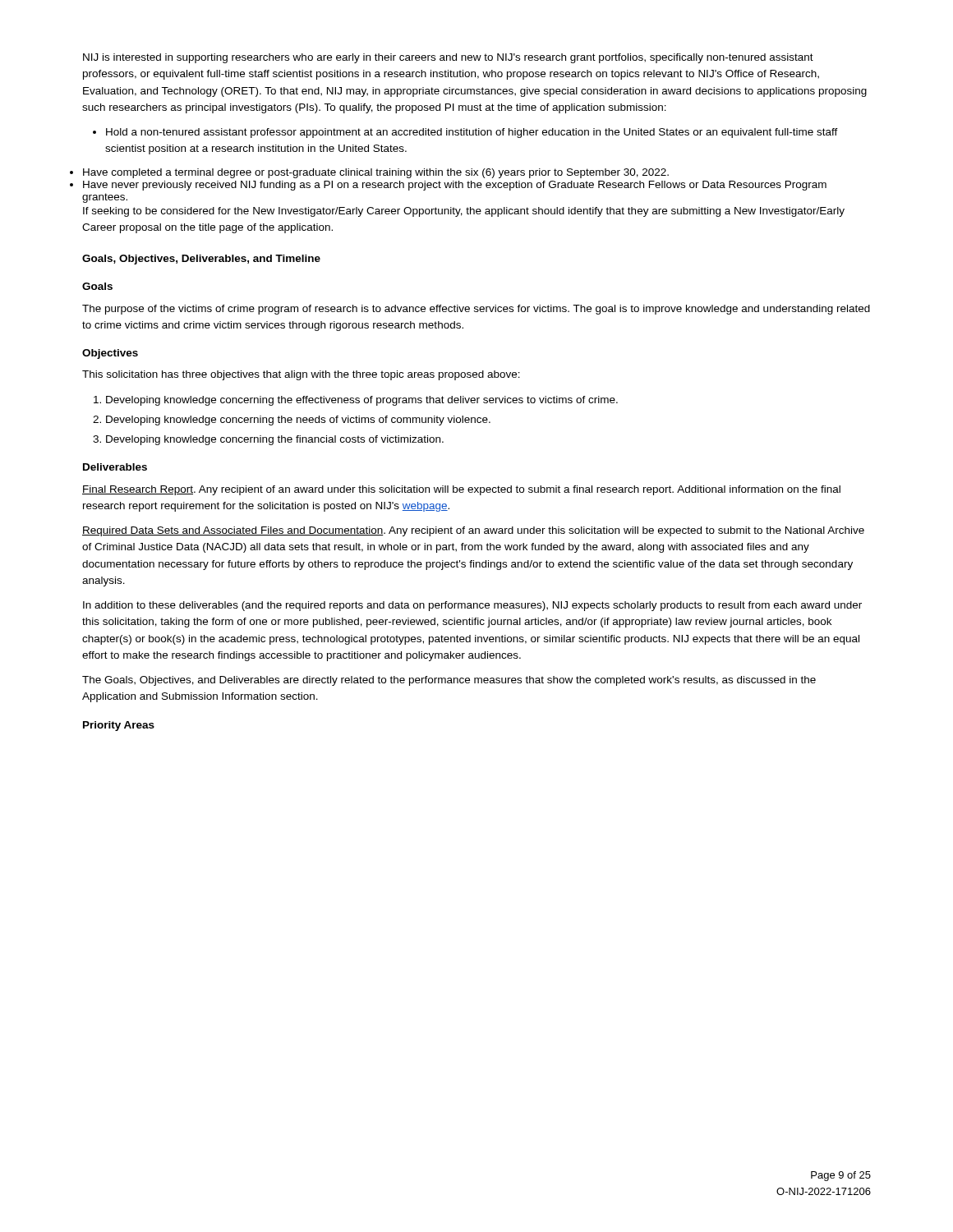Click on the element starting "If seeking to be considered for"
Image resolution: width=953 pixels, height=1232 pixels.
tap(476, 219)
